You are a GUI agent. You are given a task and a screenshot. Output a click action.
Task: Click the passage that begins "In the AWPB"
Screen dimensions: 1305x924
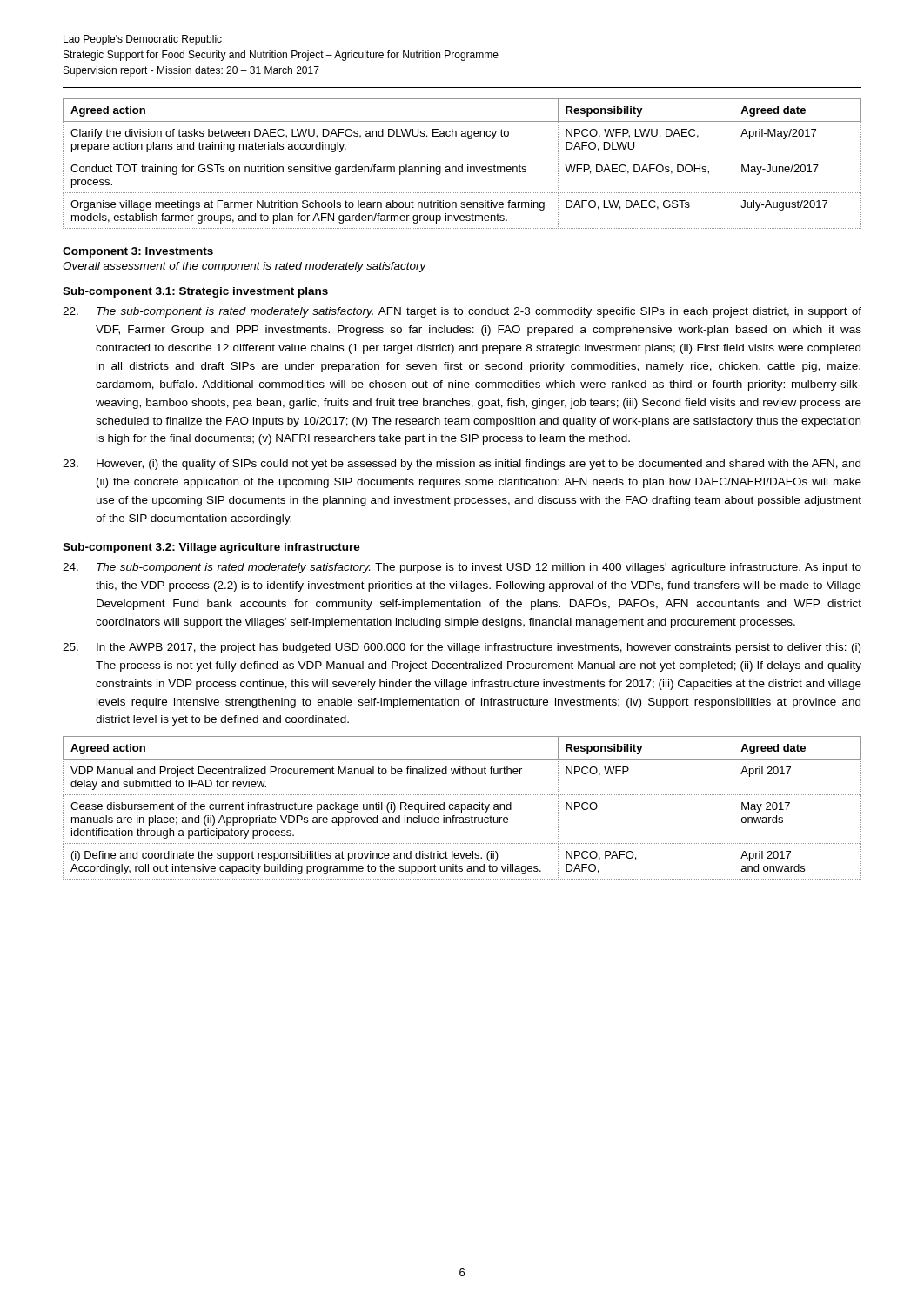(x=462, y=684)
